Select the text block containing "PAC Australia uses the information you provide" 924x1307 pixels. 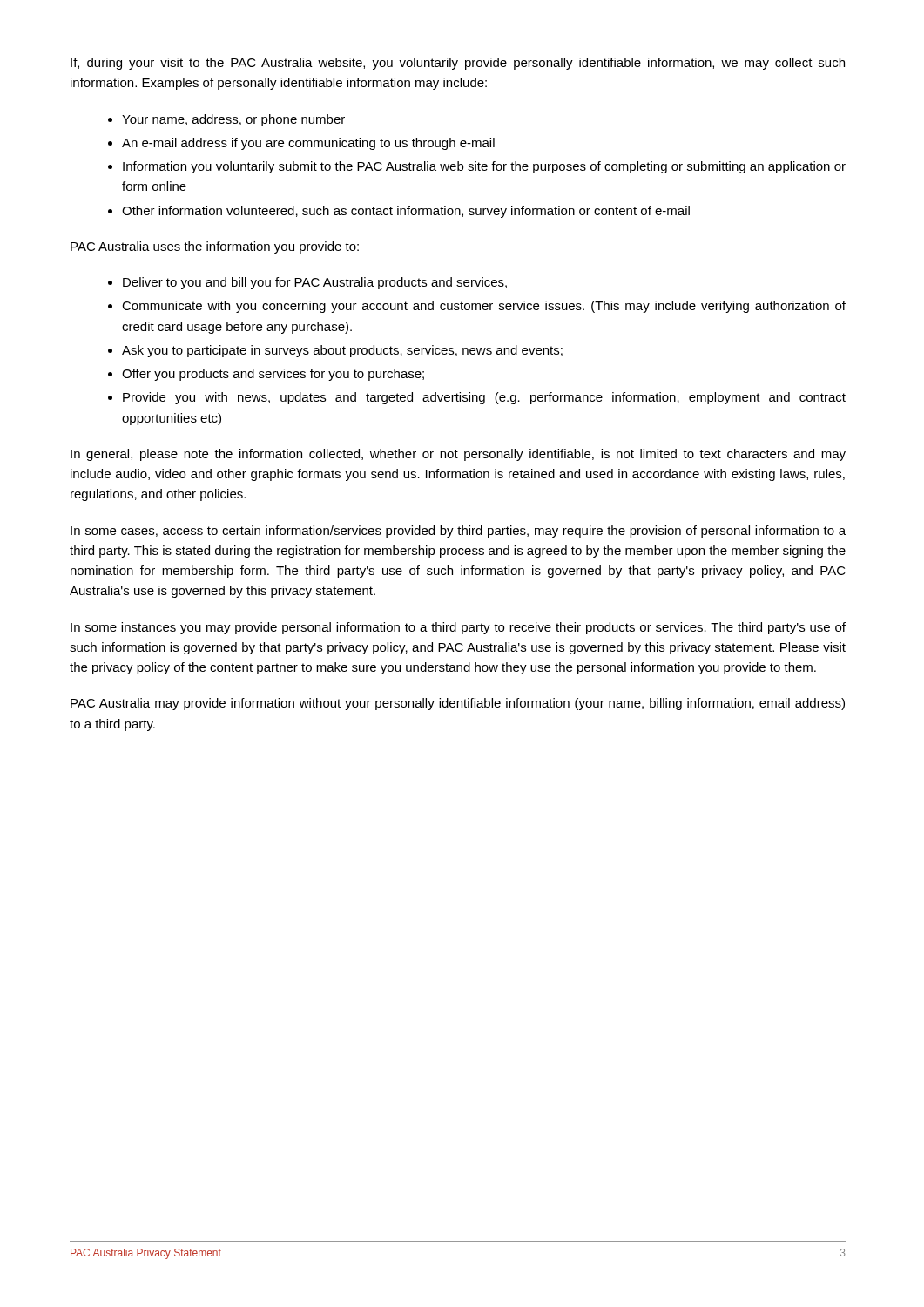click(x=215, y=246)
